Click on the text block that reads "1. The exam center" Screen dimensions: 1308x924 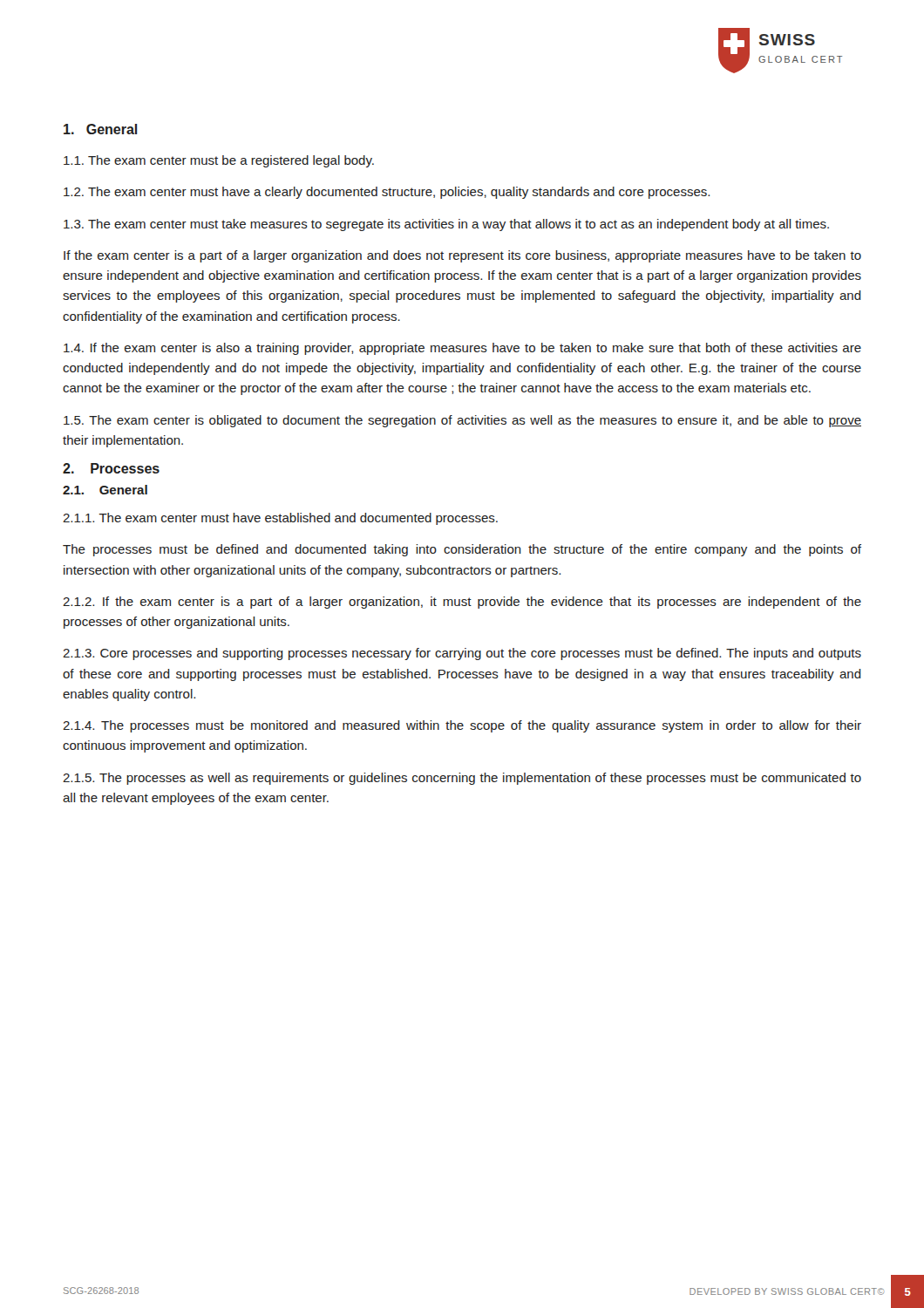point(219,160)
